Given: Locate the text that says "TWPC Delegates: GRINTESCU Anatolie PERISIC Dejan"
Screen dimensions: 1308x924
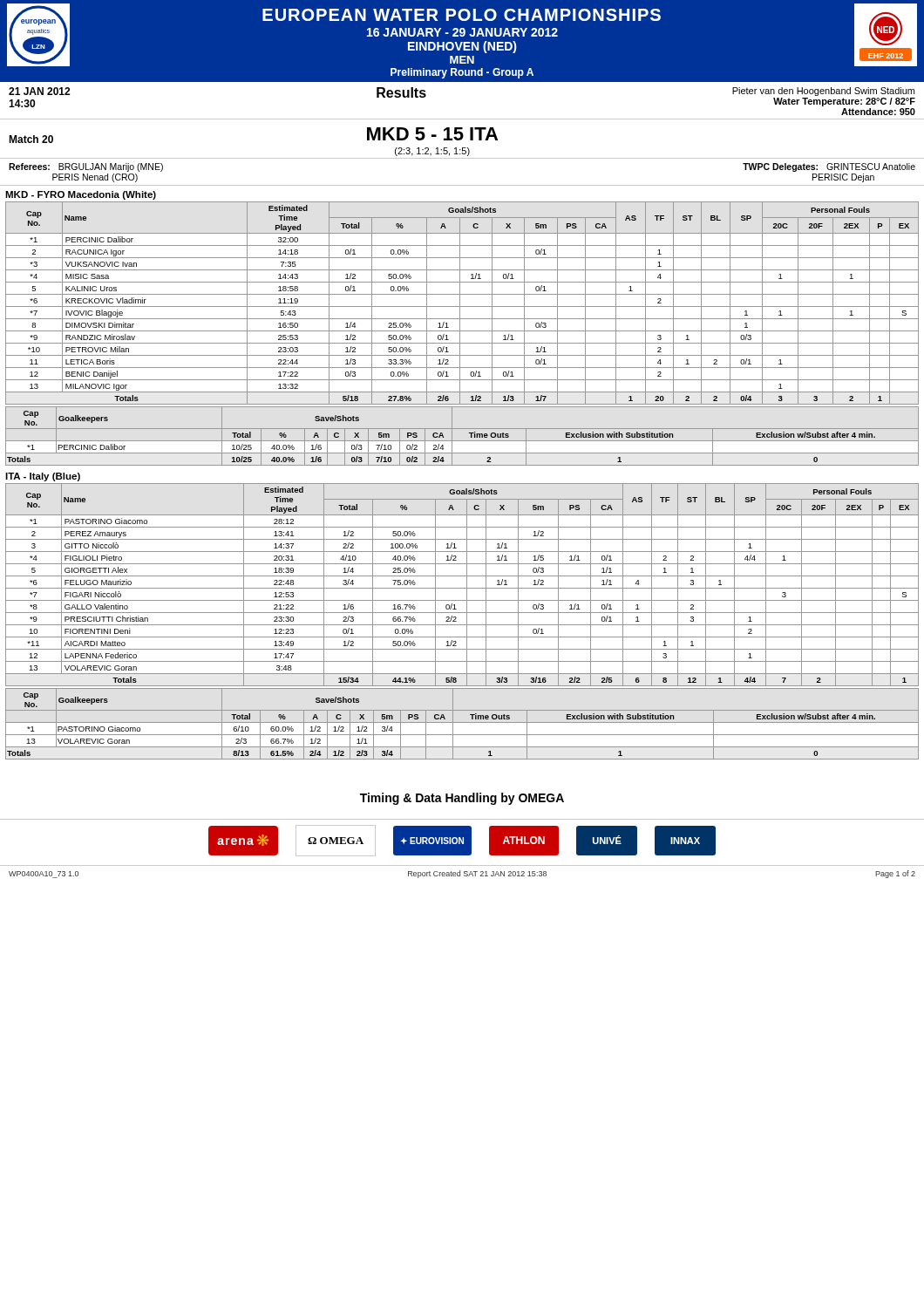Looking at the screenshot, I should [x=829, y=172].
